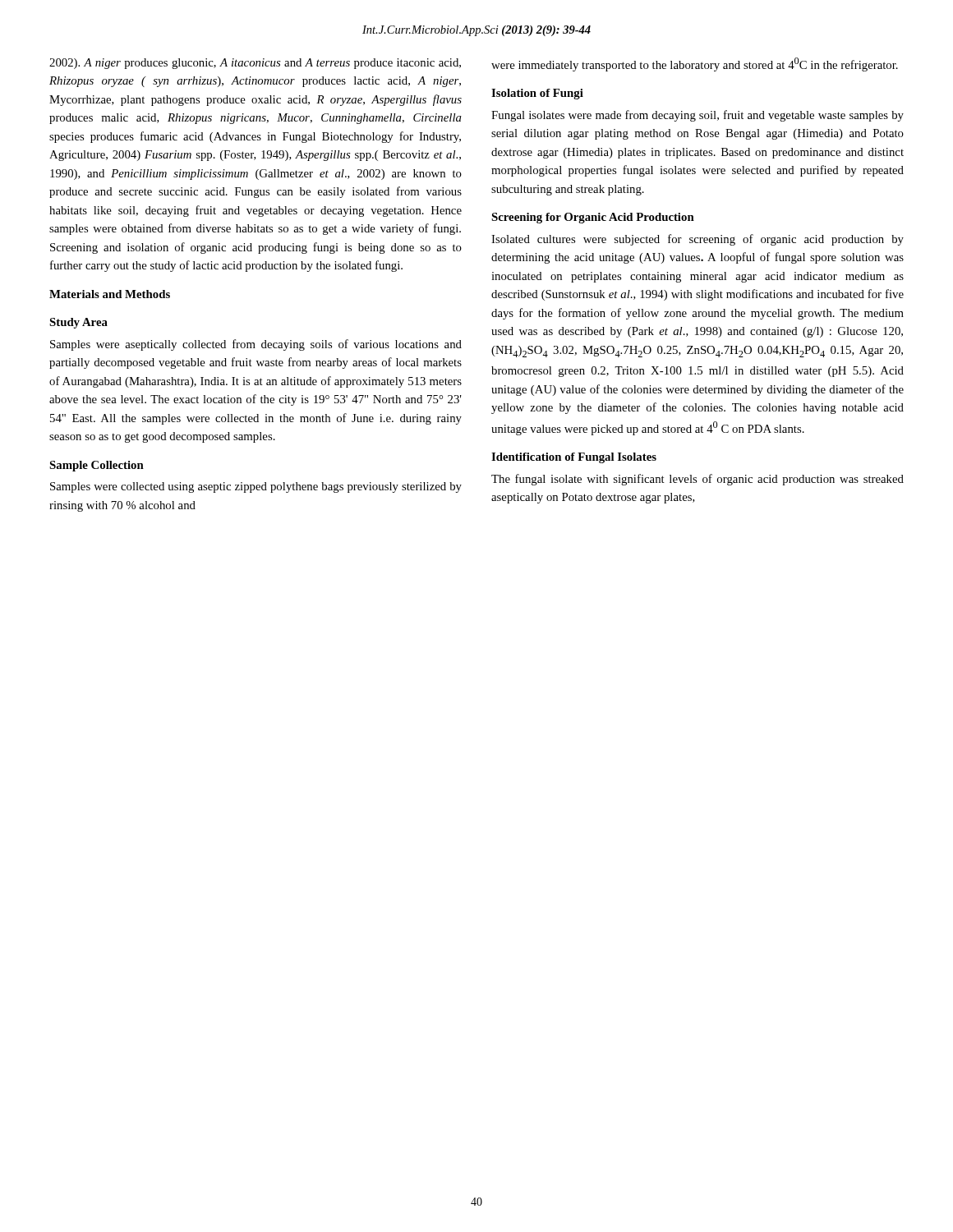Select the region starting "Isolated cultures were"
Image resolution: width=953 pixels, height=1232 pixels.
pyautogui.click(x=698, y=334)
